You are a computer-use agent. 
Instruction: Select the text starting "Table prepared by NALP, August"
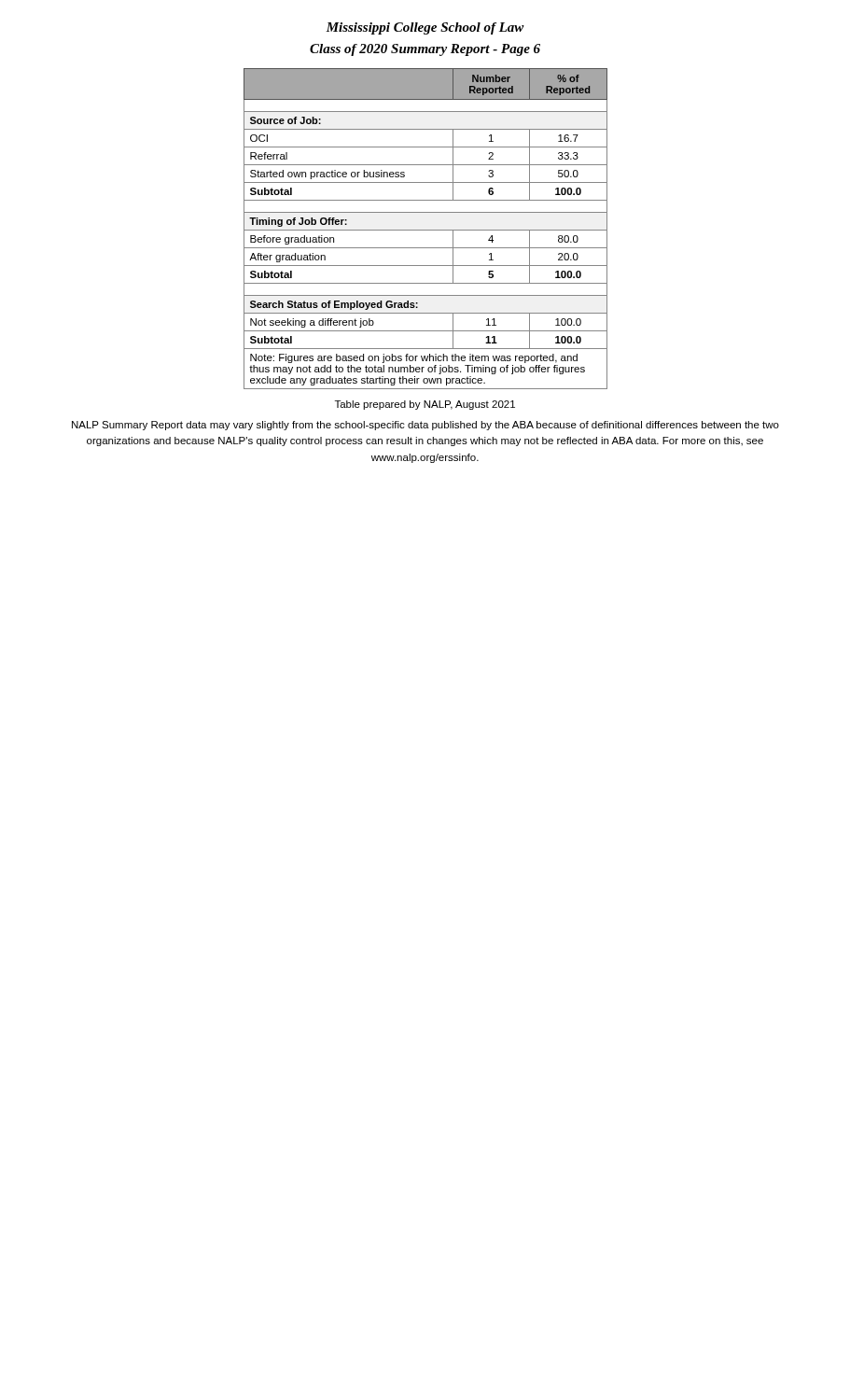pyautogui.click(x=425, y=404)
